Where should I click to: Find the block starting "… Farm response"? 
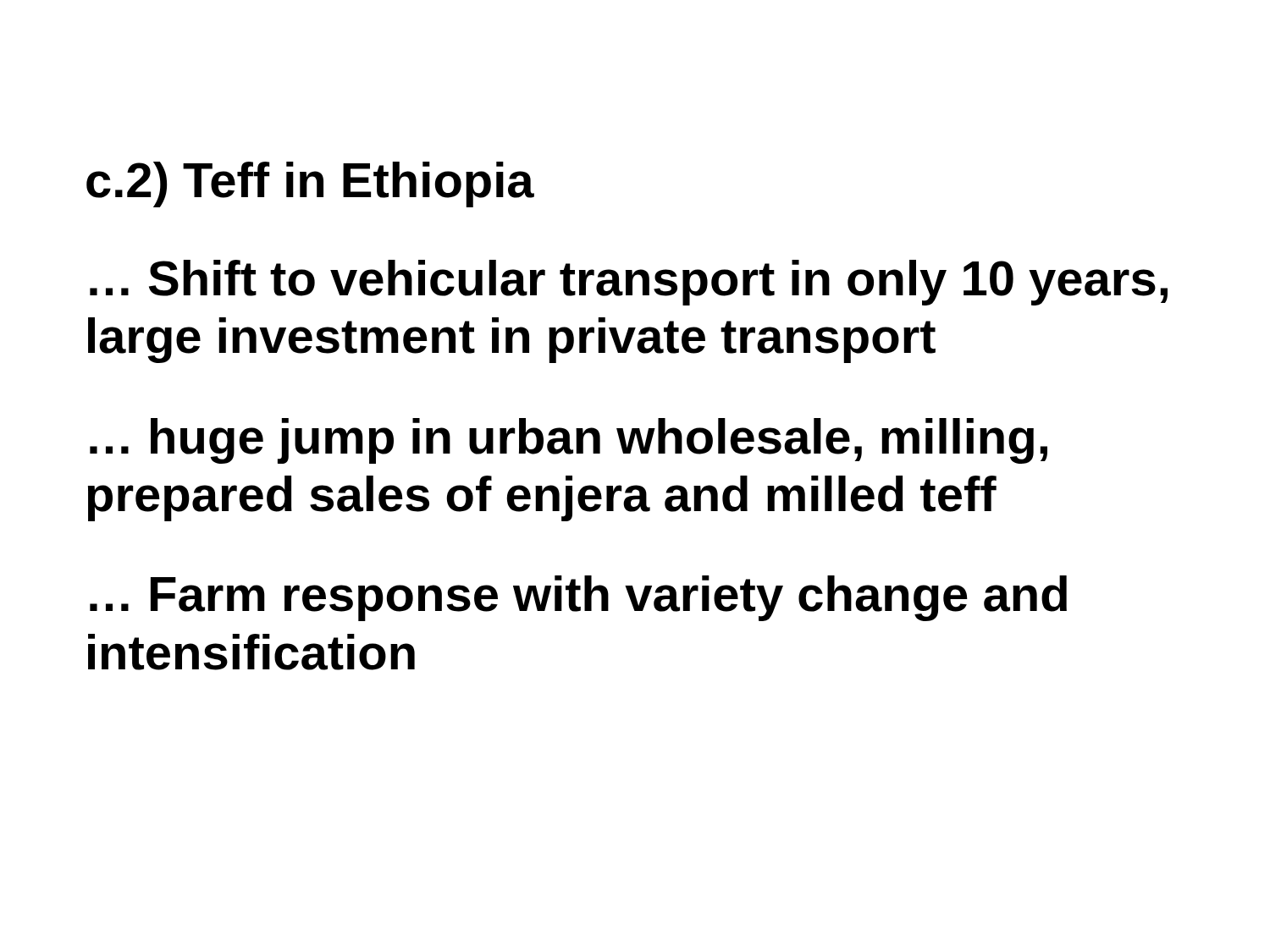click(x=577, y=623)
